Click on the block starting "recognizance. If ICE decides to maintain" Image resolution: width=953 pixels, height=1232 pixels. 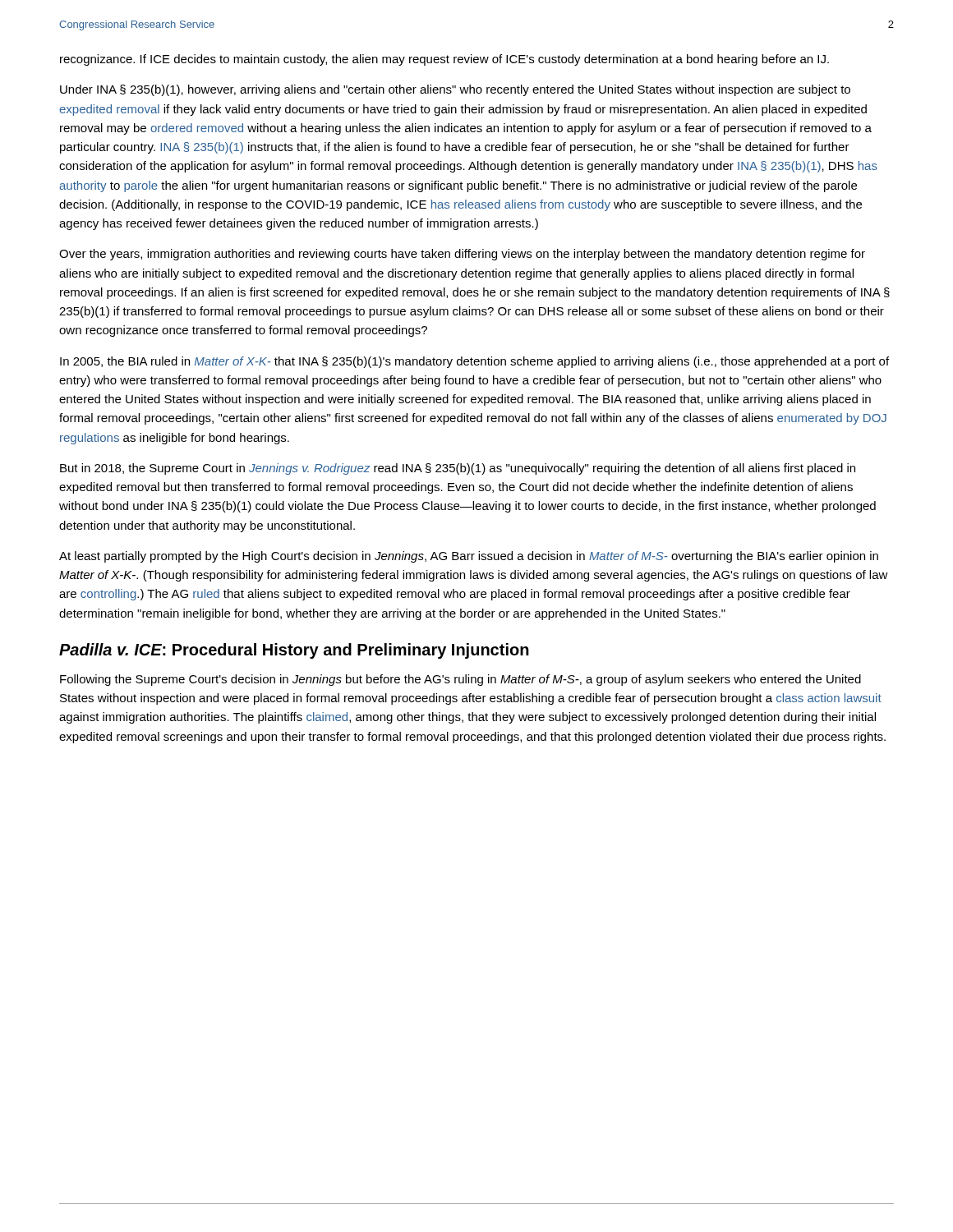click(476, 59)
